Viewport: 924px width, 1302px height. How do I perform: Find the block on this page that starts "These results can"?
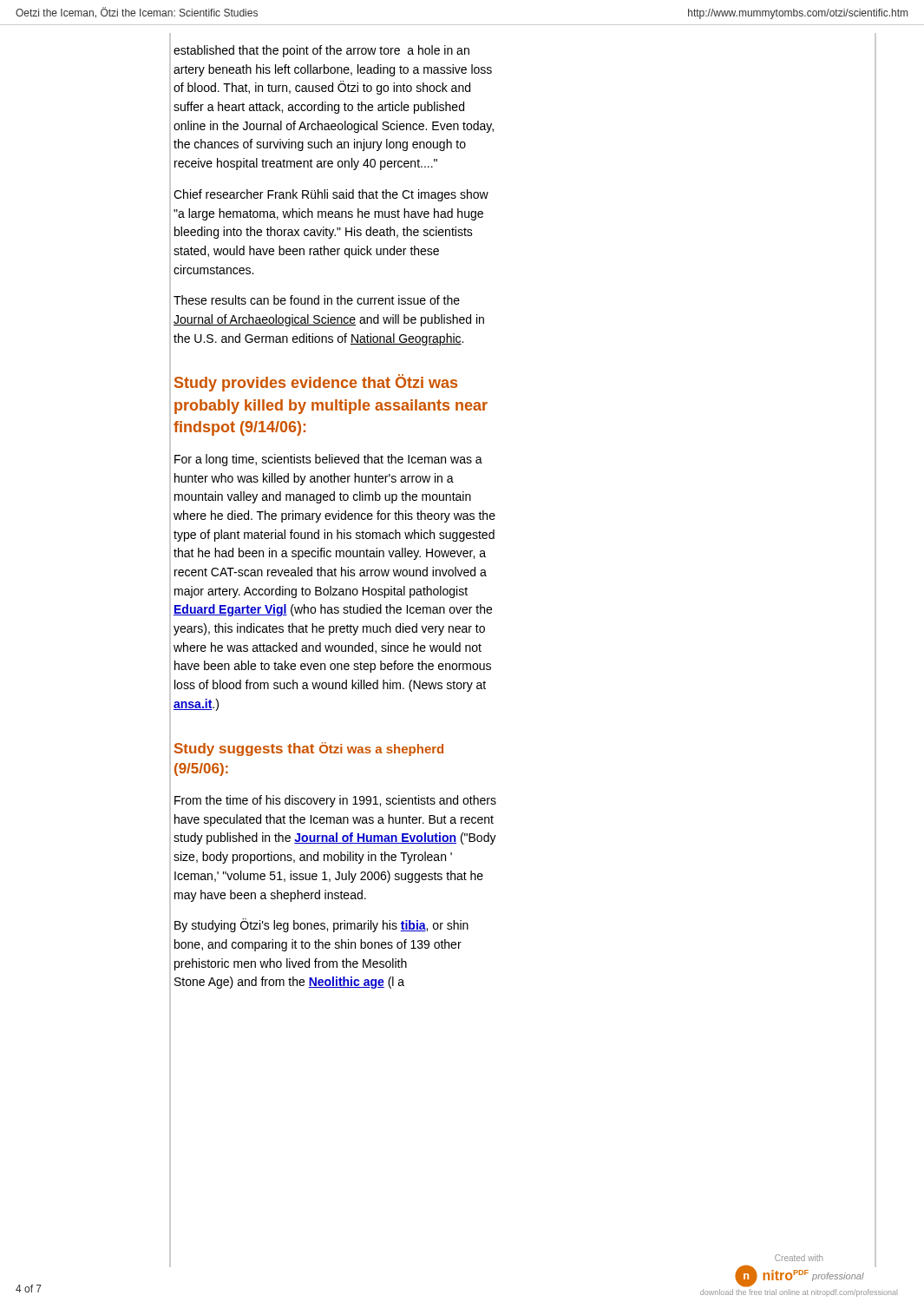point(329,319)
